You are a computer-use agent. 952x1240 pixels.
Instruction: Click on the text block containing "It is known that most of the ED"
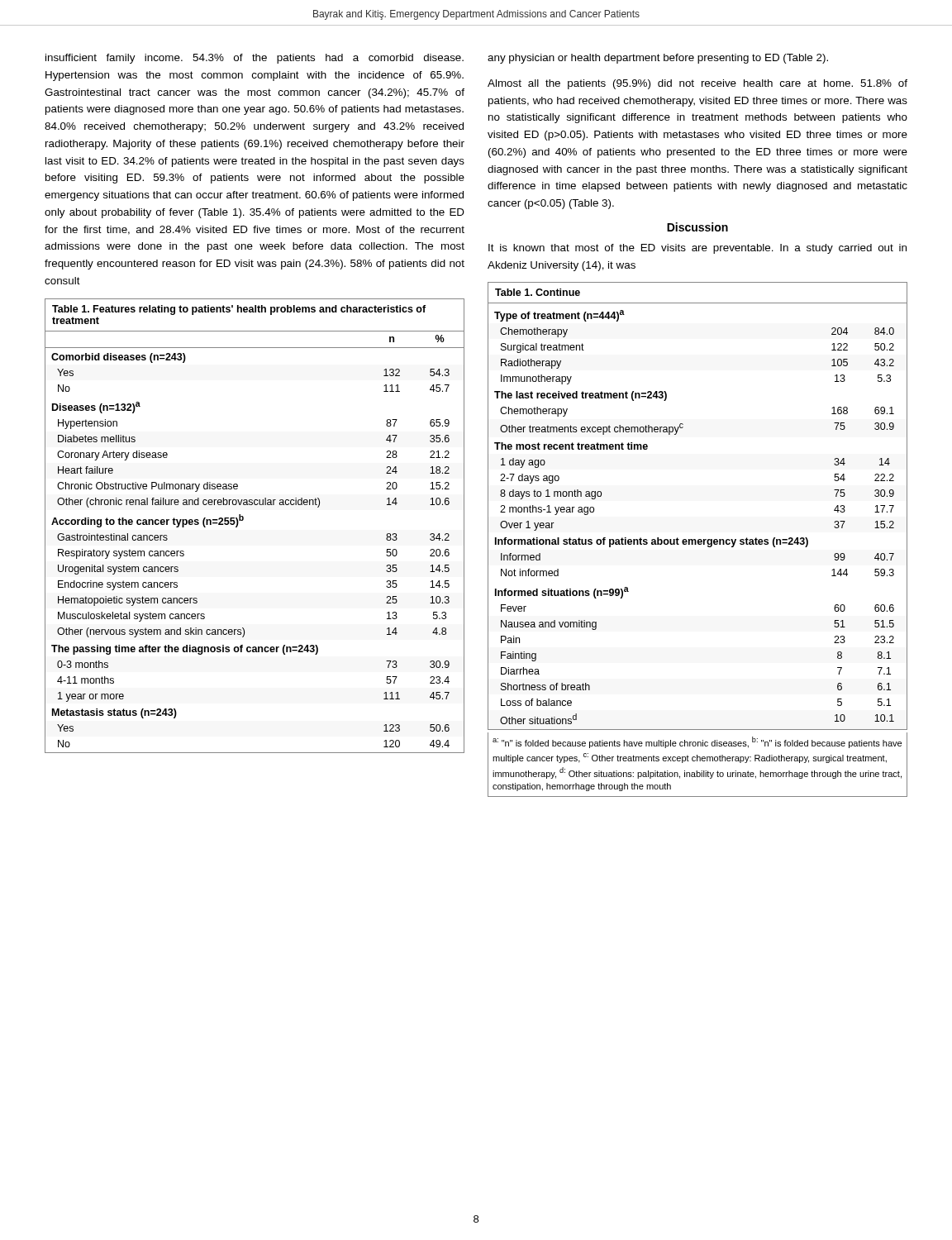(x=697, y=256)
